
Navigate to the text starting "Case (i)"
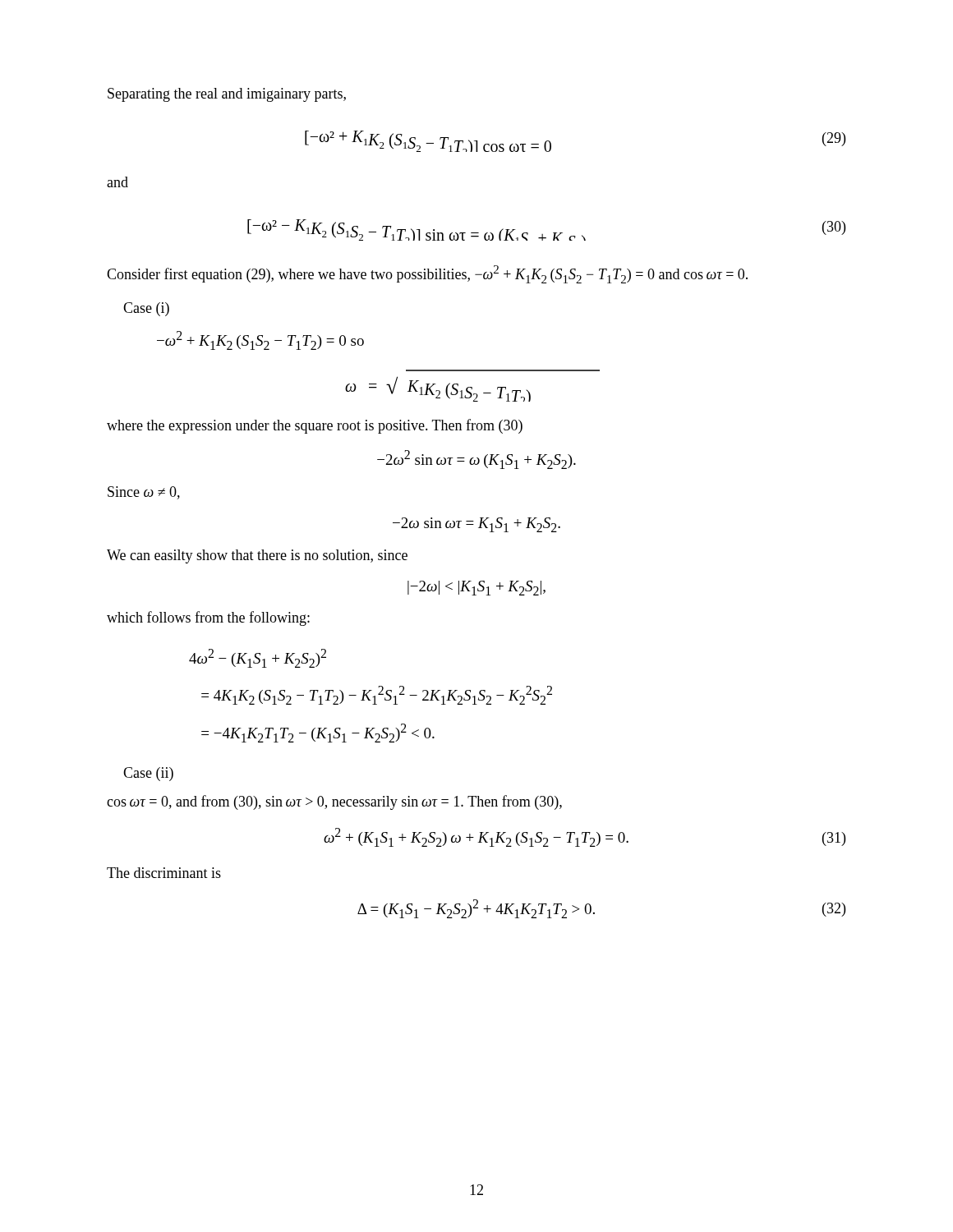(146, 308)
